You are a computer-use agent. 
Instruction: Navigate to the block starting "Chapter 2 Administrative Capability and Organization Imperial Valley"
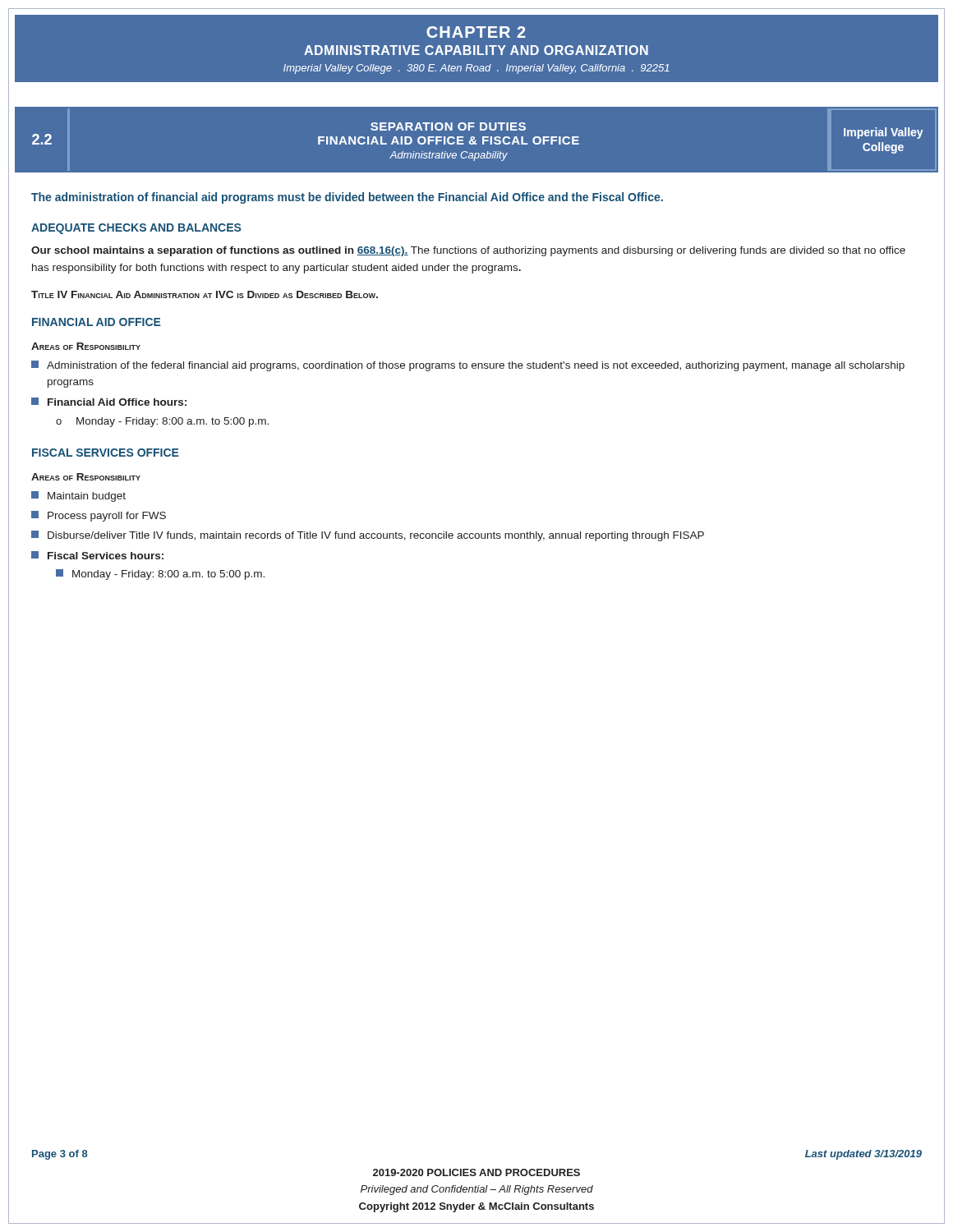(476, 48)
